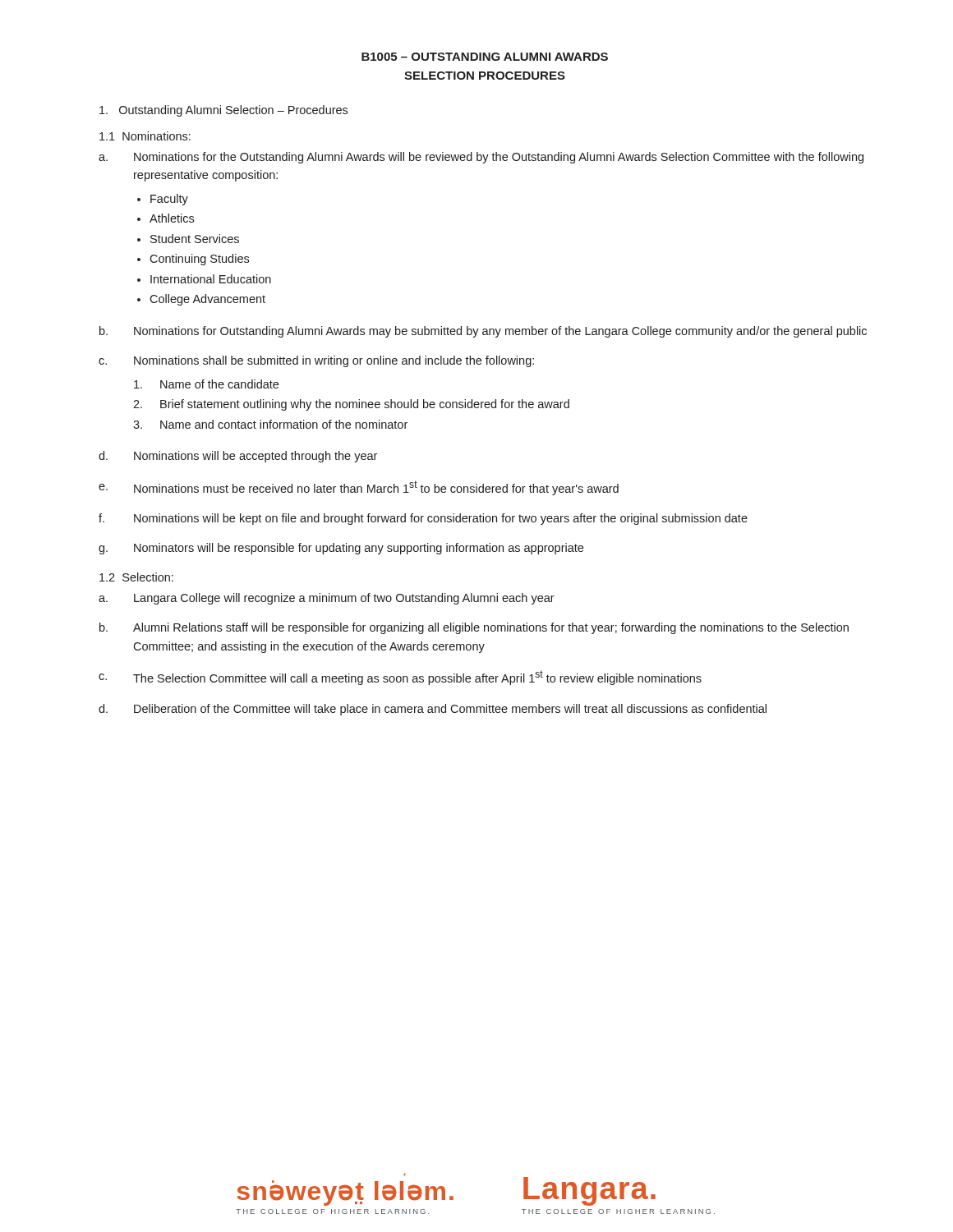Click on the list item that says "e. Nominations must be received no"
This screenshot has height=1232, width=953.
[485, 487]
